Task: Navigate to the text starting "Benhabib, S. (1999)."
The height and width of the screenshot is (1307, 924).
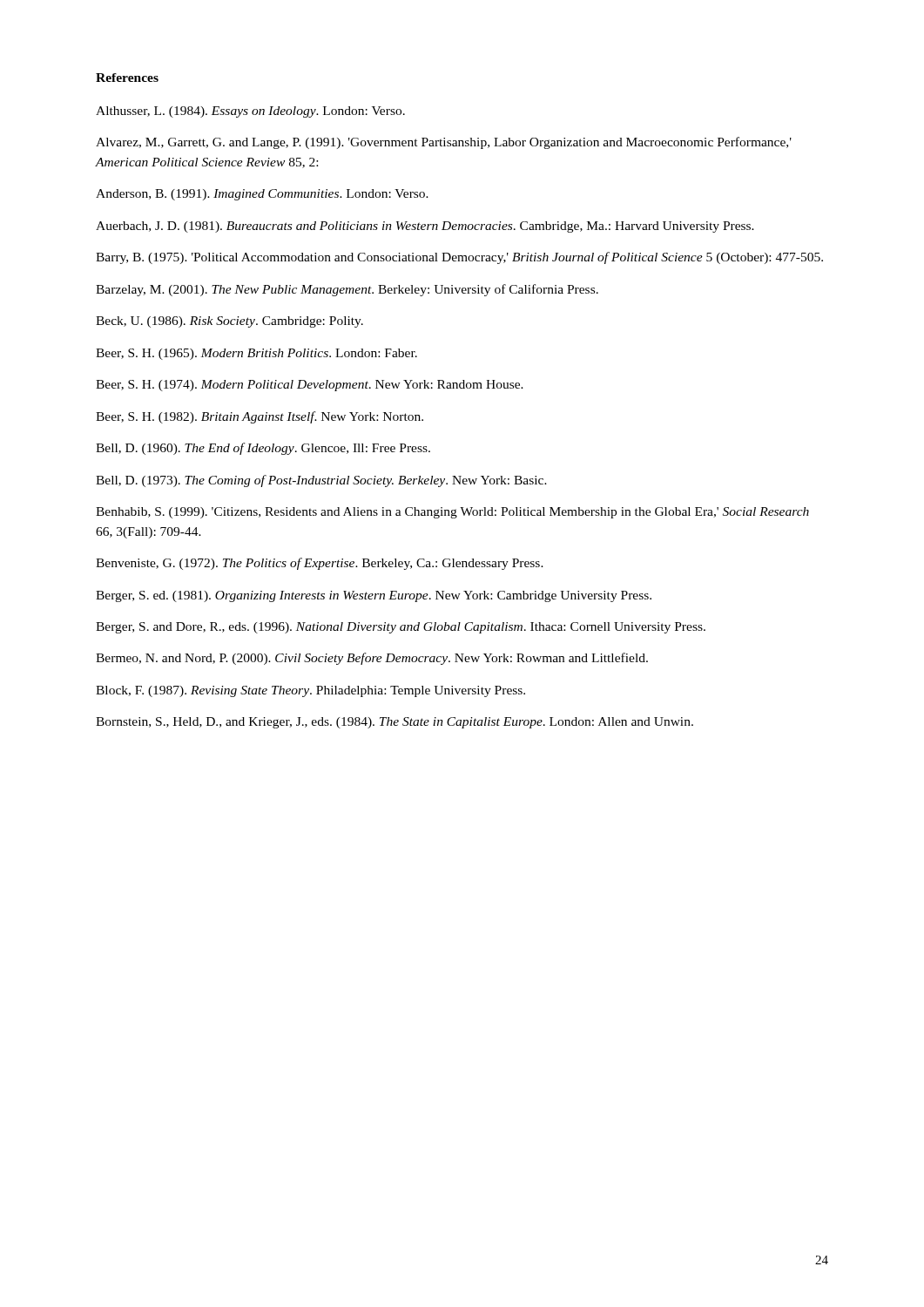Action: click(453, 521)
